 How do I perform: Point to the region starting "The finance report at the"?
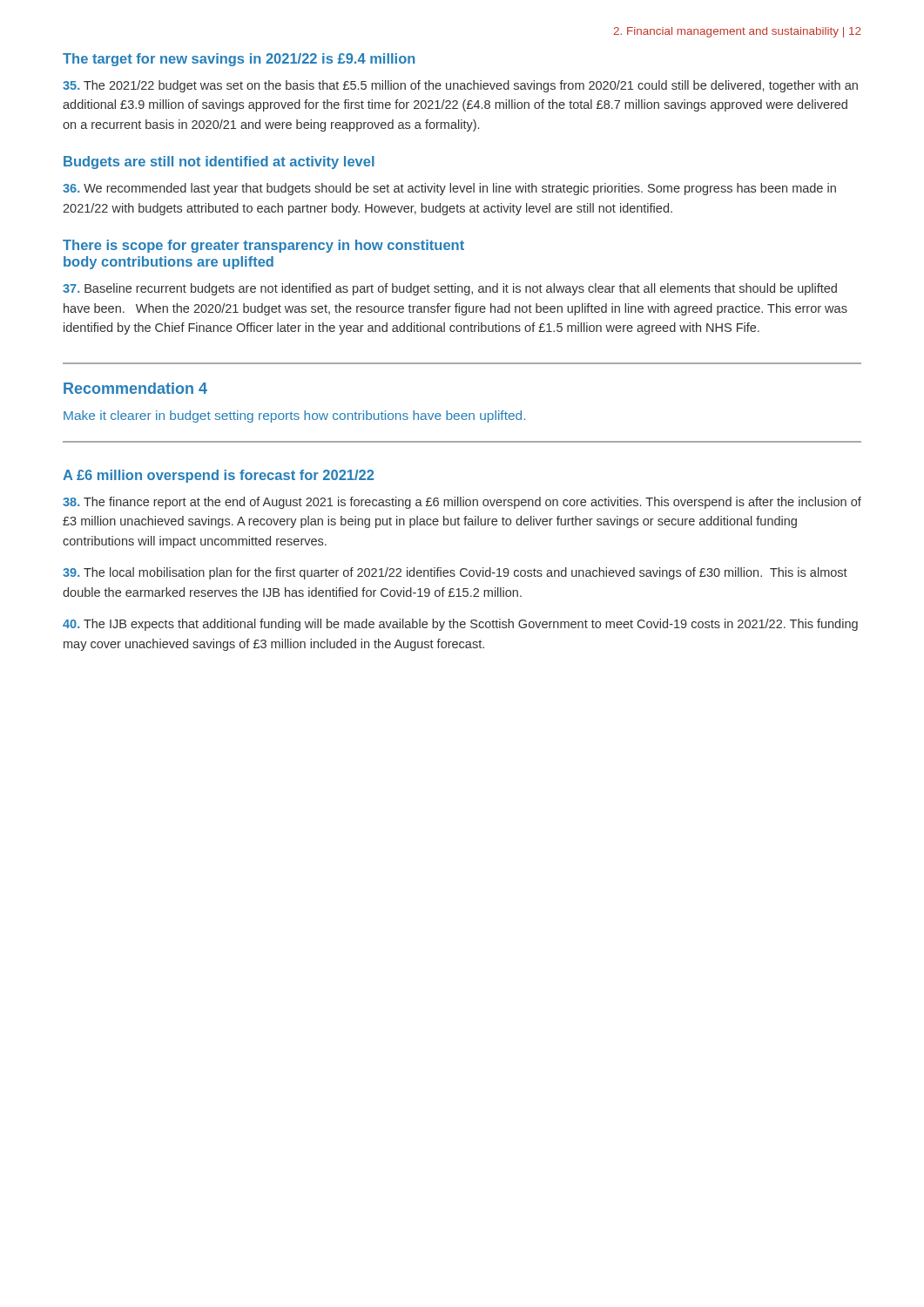coord(462,521)
